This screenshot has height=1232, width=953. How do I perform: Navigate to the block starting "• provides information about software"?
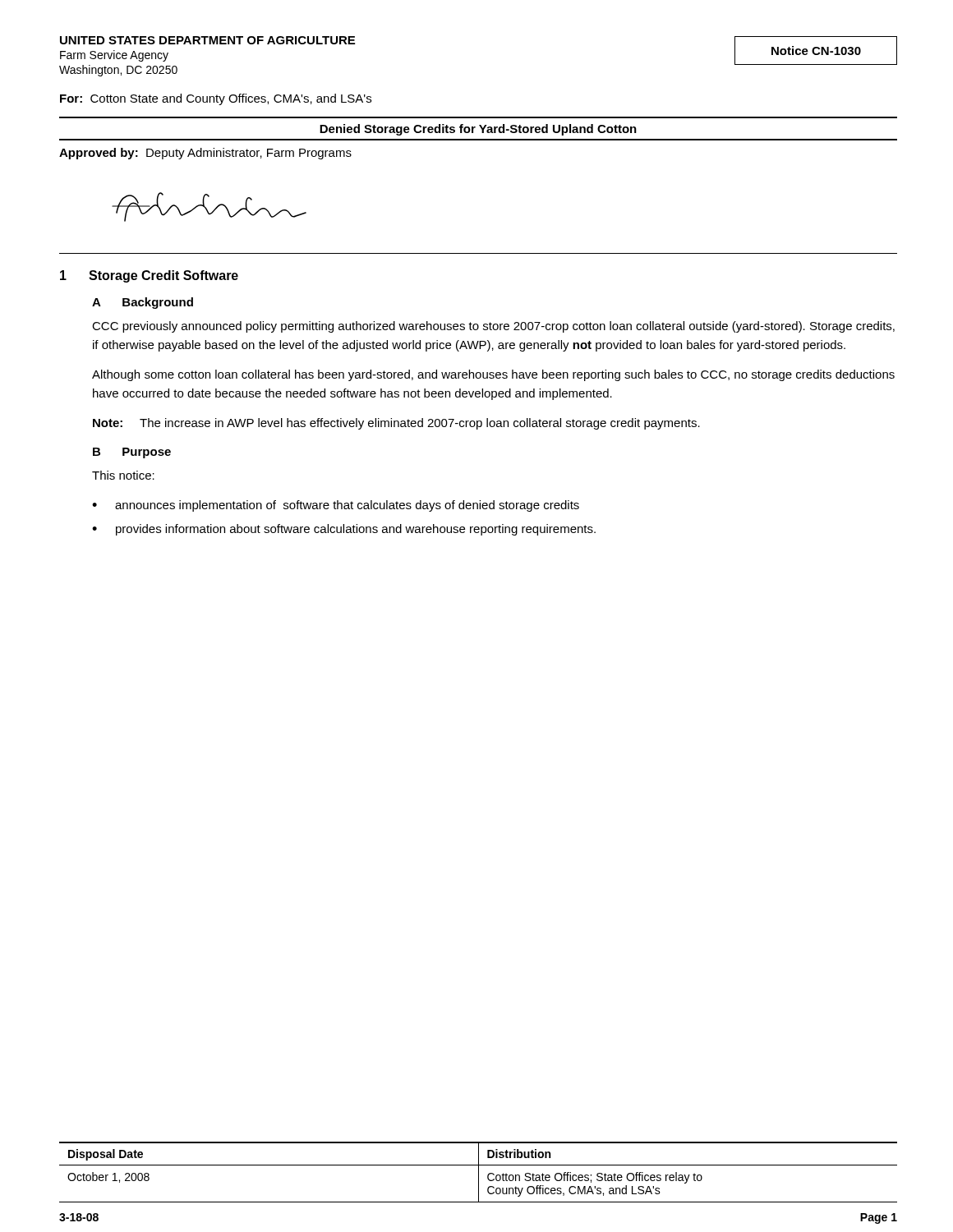(x=344, y=530)
